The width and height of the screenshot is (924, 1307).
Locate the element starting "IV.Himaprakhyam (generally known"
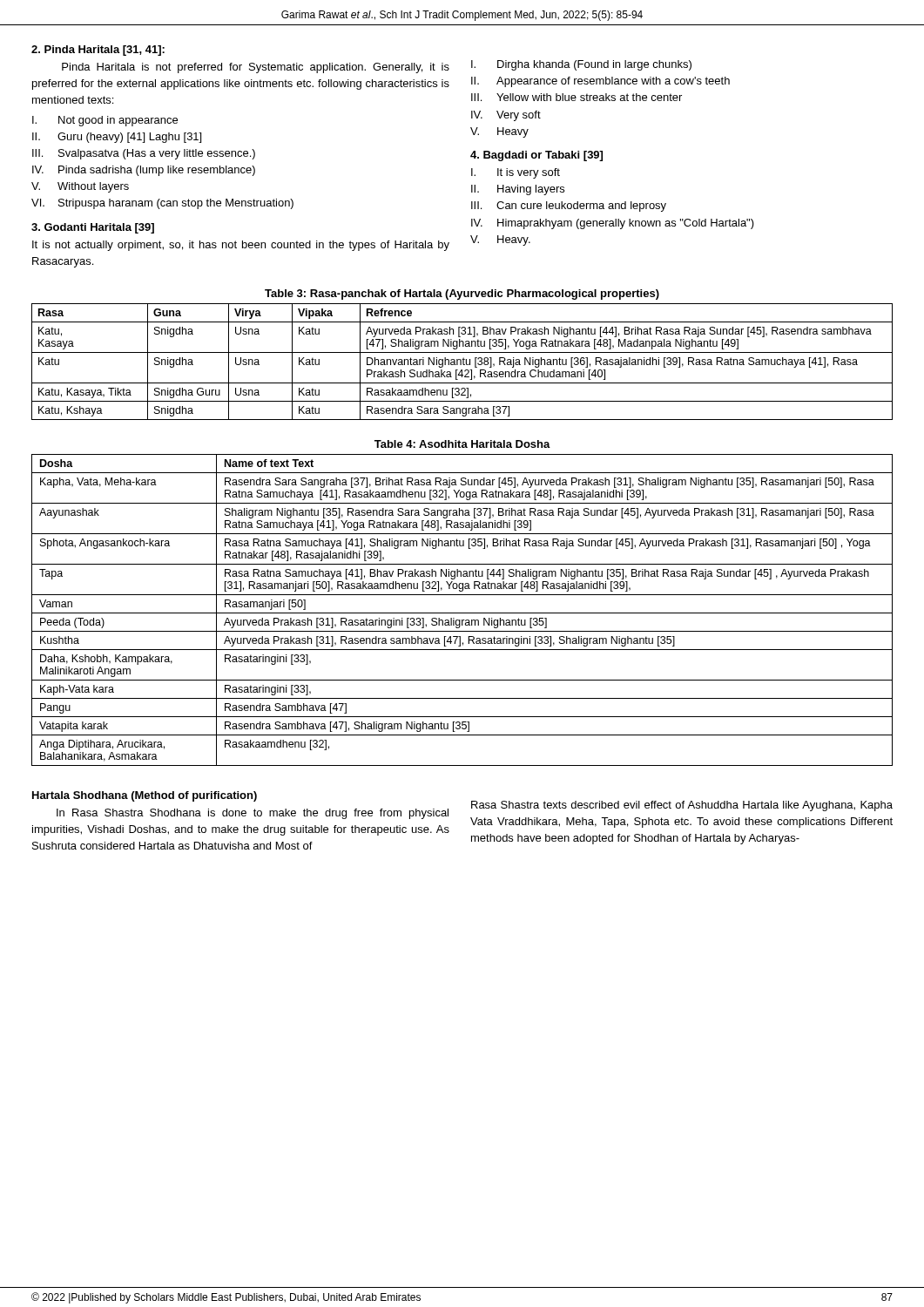pyautogui.click(x=612, y=223)
